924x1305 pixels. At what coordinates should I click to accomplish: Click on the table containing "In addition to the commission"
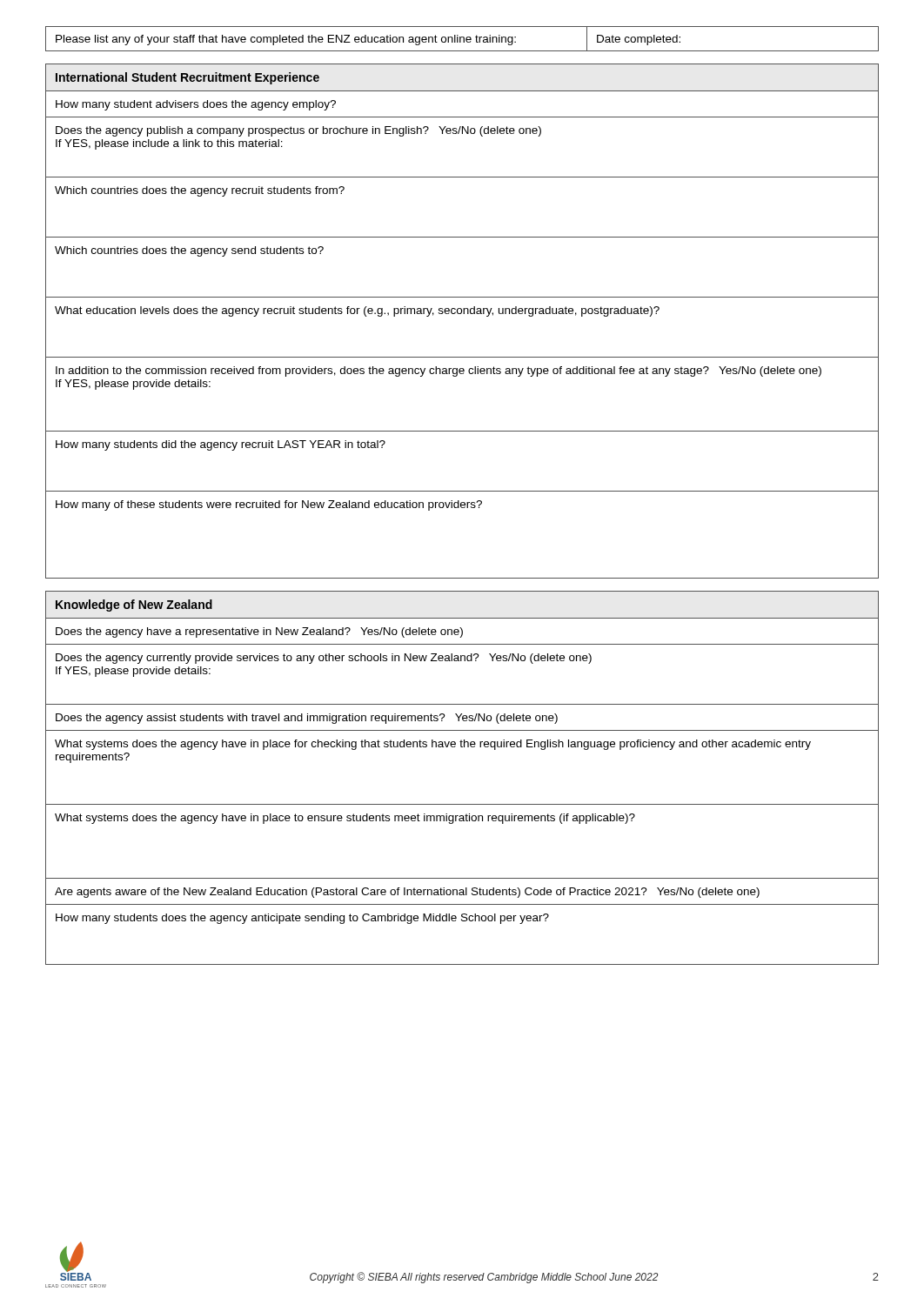click(x=462, y=321)
